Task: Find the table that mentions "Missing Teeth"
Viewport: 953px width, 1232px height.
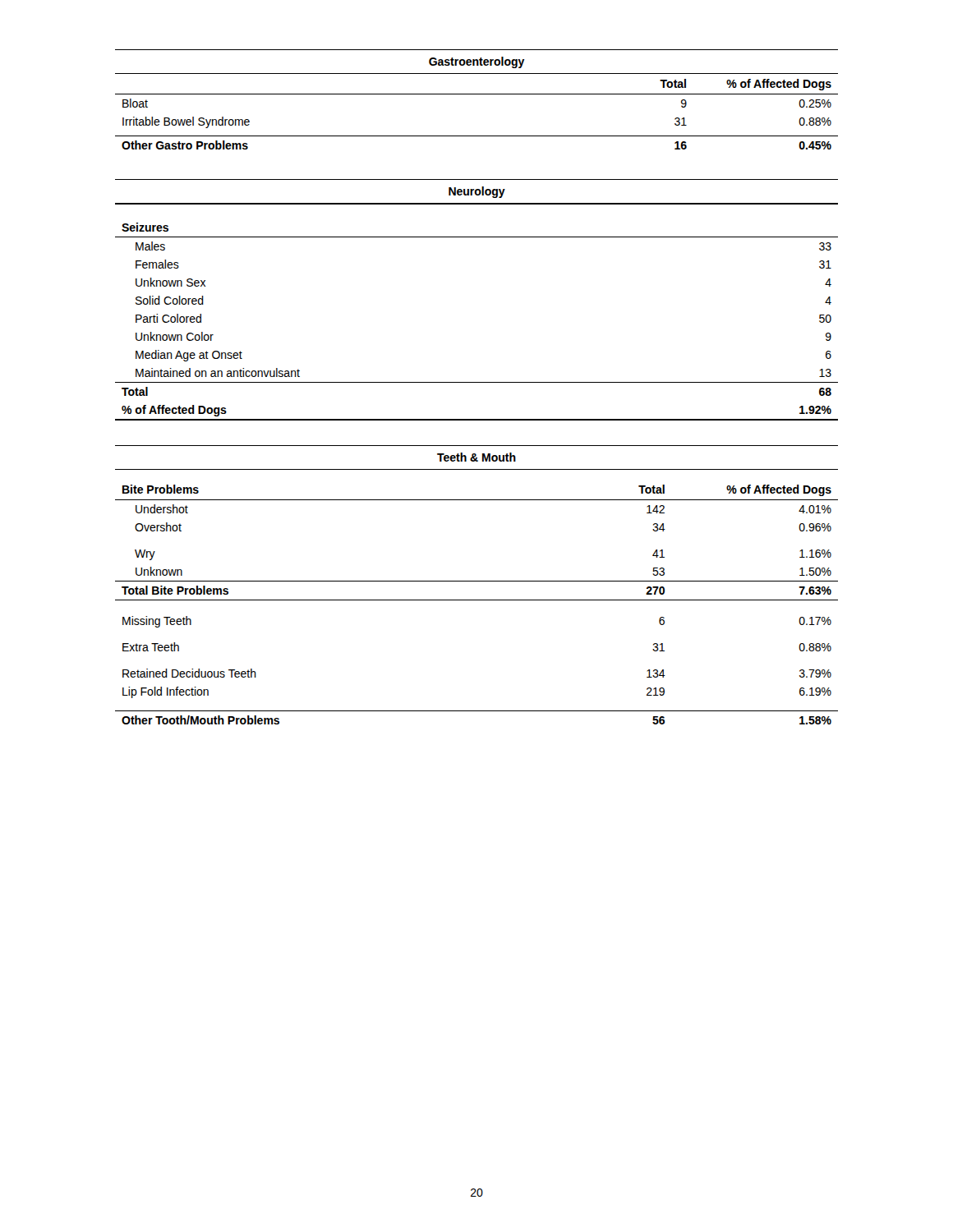Action: (x=476, y=587)
